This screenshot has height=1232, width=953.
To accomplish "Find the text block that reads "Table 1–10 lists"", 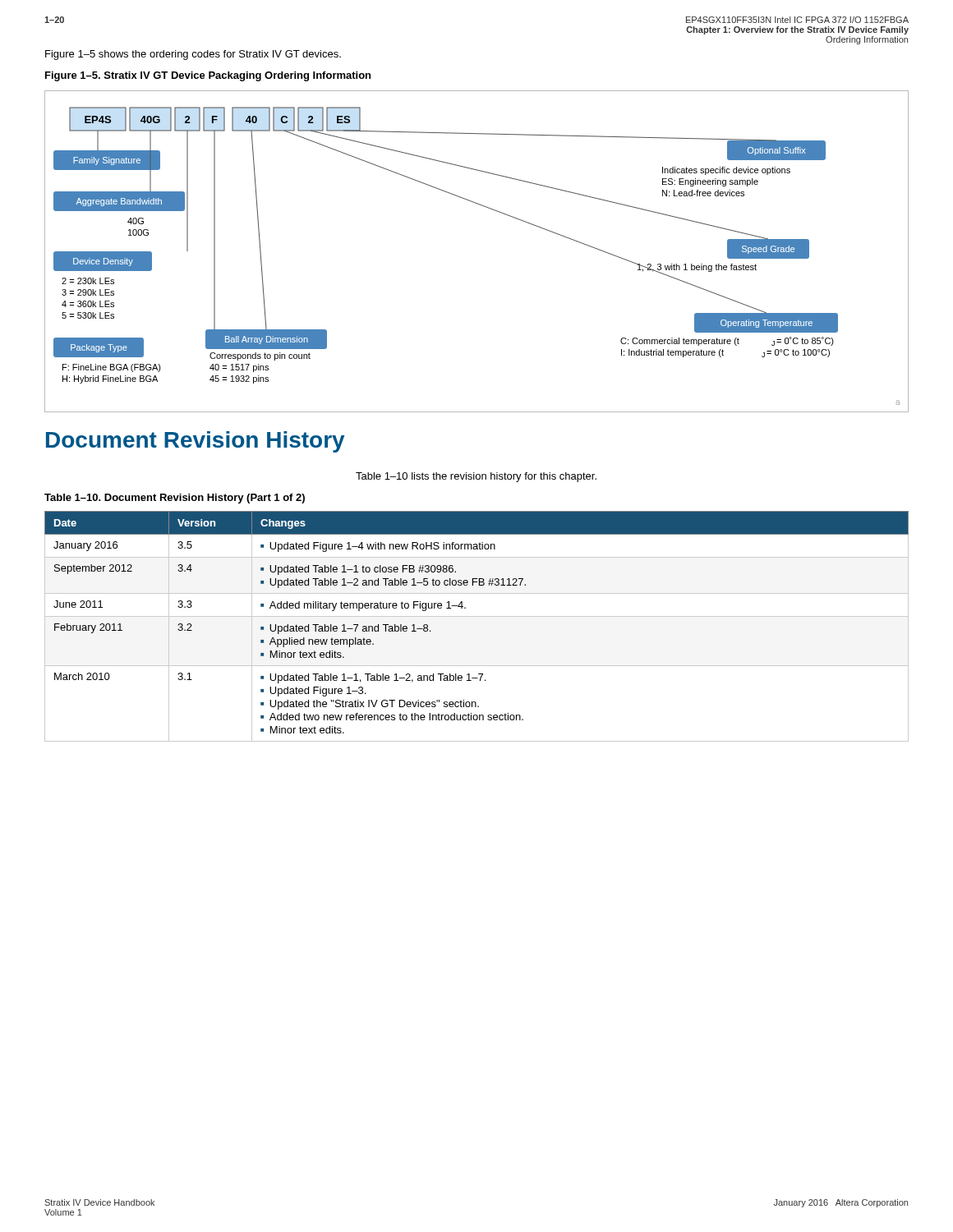I will (x=476, y=476).
